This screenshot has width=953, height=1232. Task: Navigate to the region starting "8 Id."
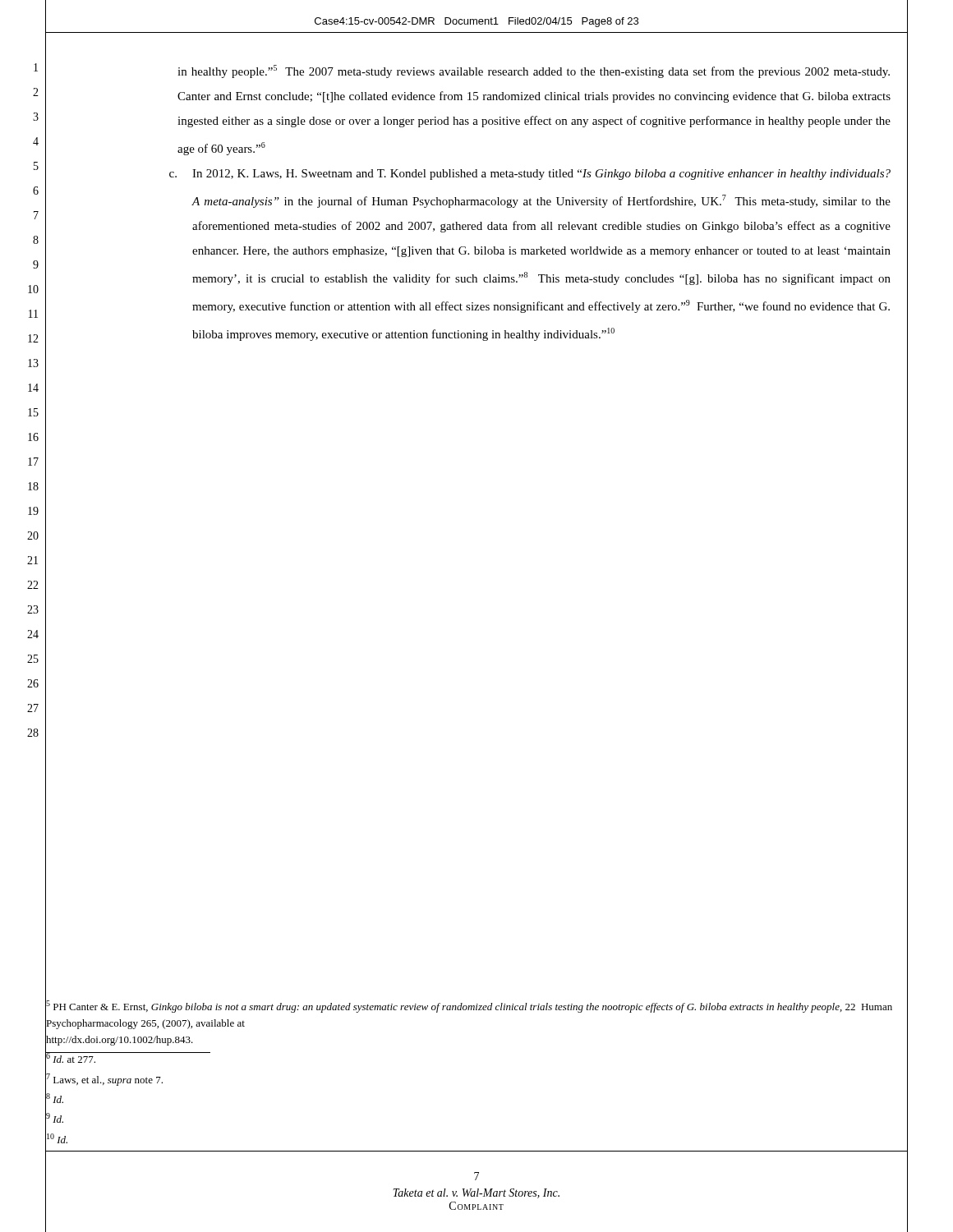55,1099
